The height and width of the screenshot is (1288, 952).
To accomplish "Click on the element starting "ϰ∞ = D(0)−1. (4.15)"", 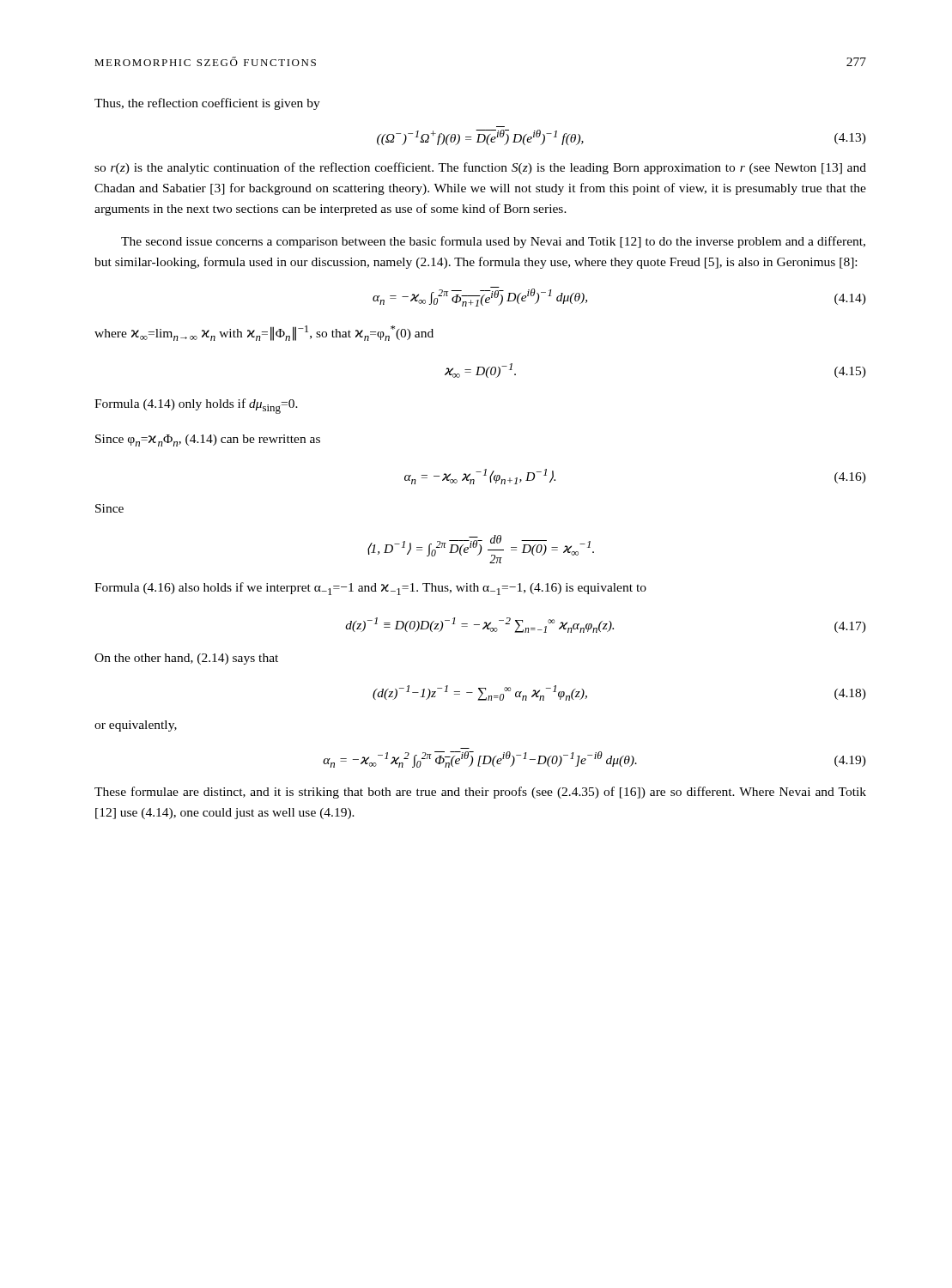I will (x=480, y=371).
